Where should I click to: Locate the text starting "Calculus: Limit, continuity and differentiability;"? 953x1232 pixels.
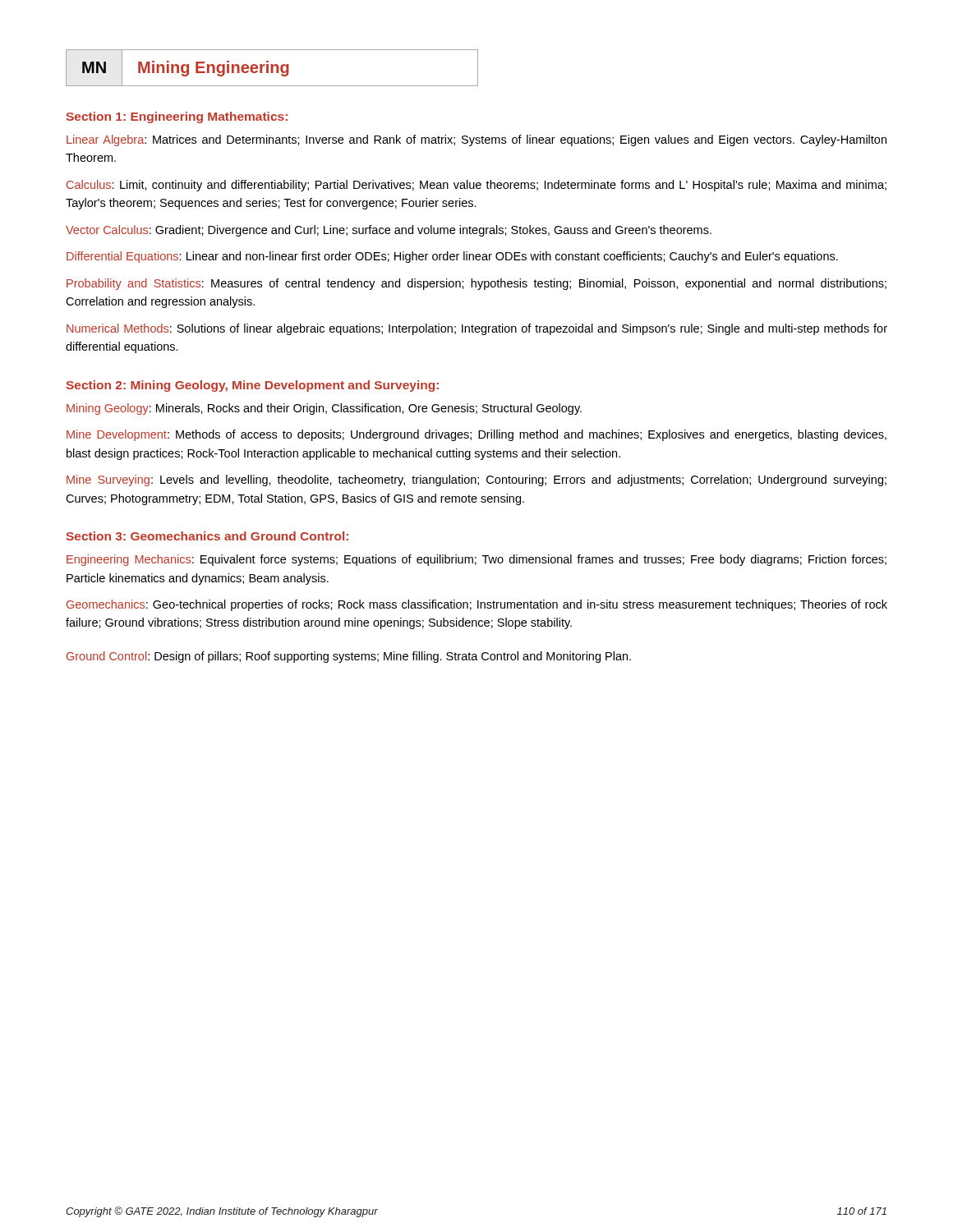476,194
